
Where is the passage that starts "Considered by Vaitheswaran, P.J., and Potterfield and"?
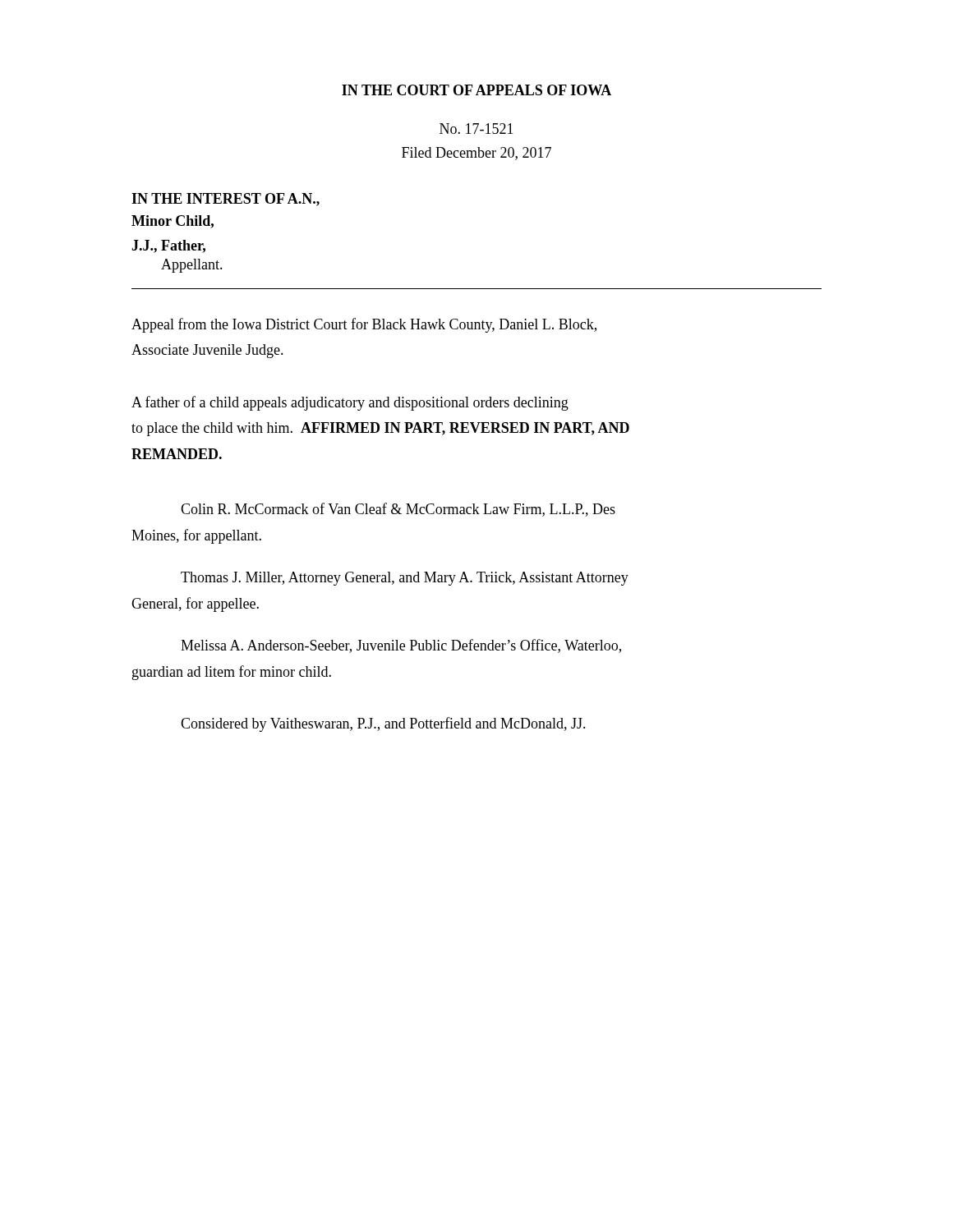(384, 724)
